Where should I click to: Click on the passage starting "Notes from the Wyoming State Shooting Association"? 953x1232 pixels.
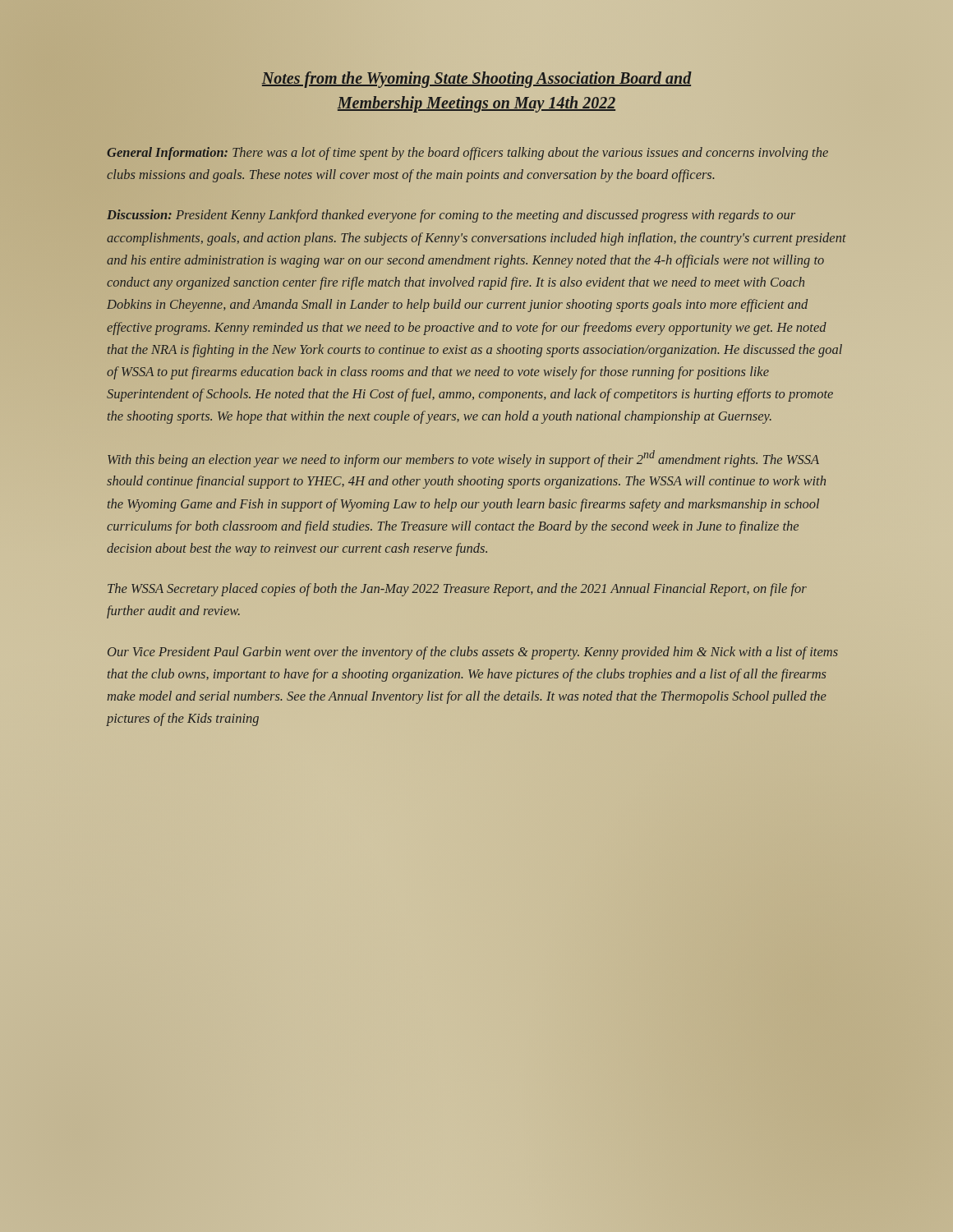coord(476,90)
